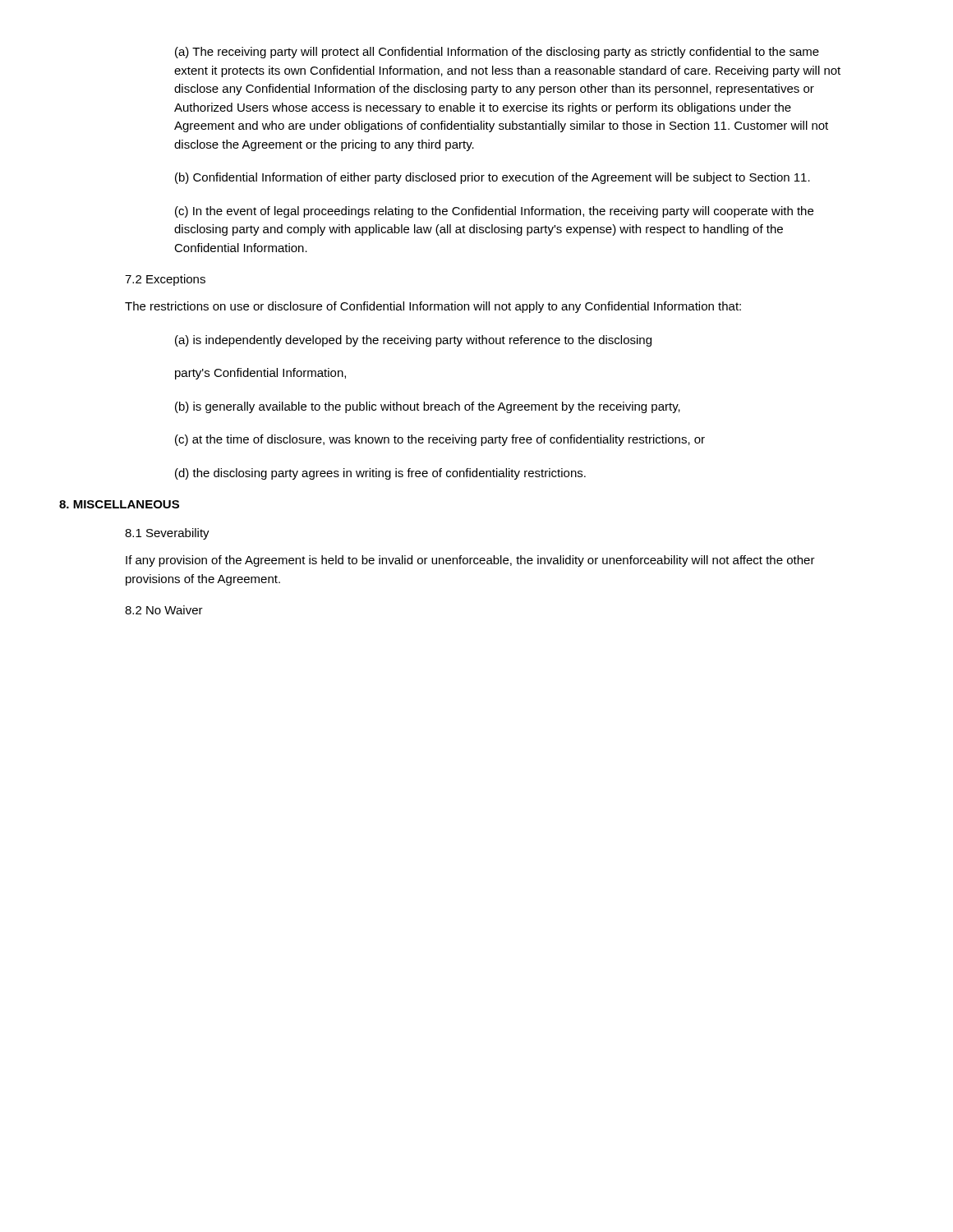Viewport: 953px width, 1232px height.
Task: Select the text starting "7.2 Exceptions"
Action: [x=165, y=279]
